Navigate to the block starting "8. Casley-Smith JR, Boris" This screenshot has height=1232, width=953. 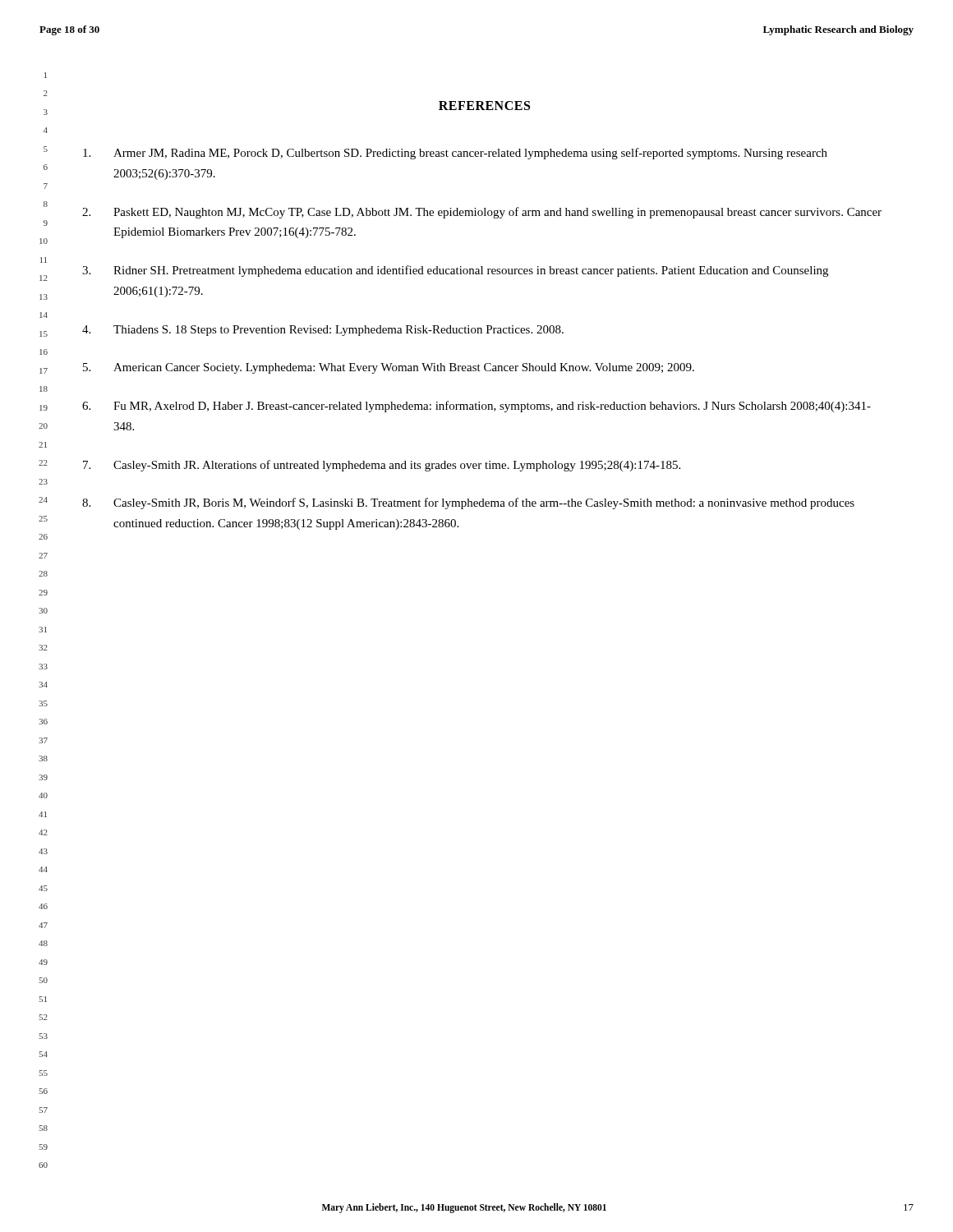485,513
